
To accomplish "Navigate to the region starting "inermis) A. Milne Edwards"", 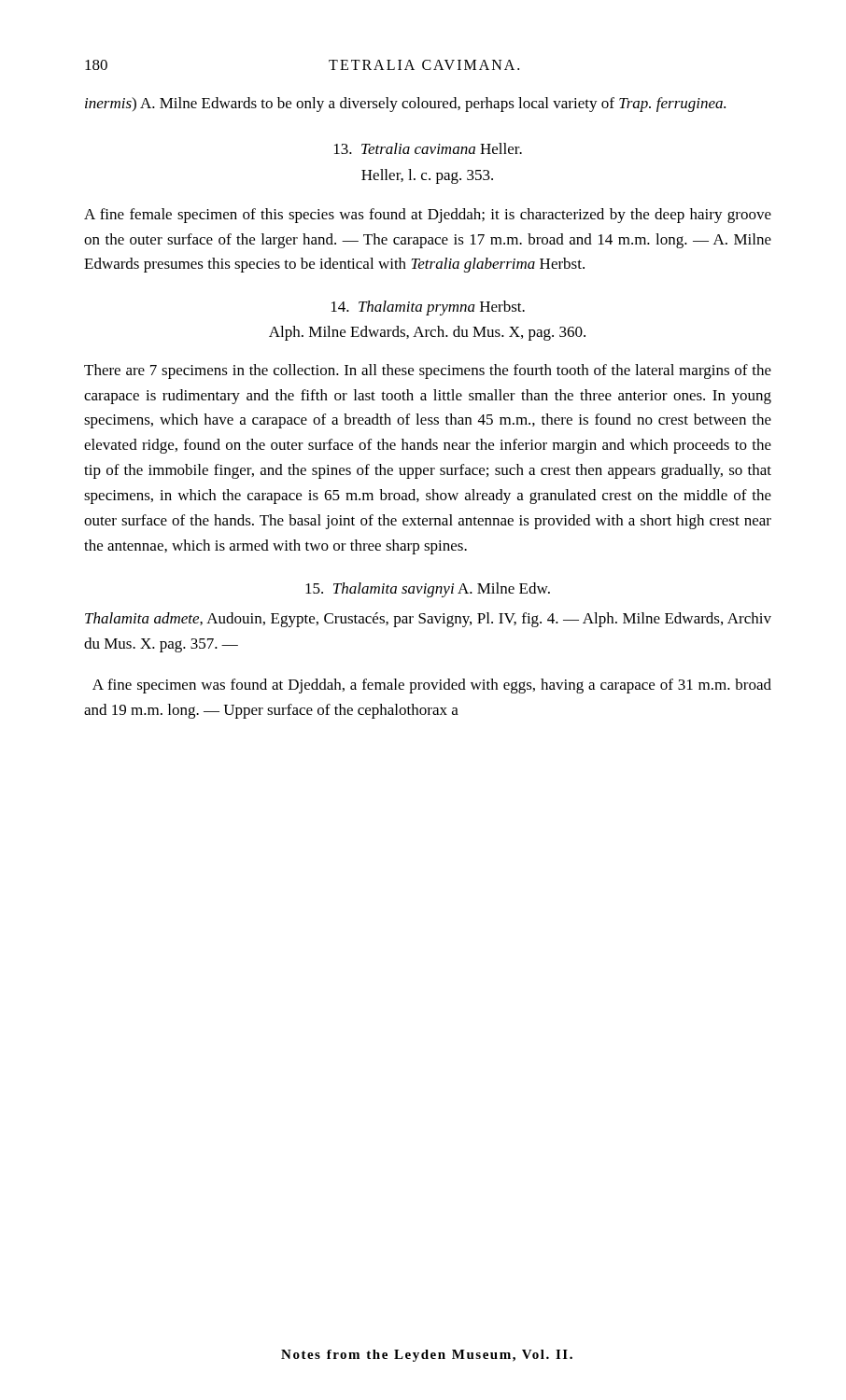I will (x=406, y=103).
